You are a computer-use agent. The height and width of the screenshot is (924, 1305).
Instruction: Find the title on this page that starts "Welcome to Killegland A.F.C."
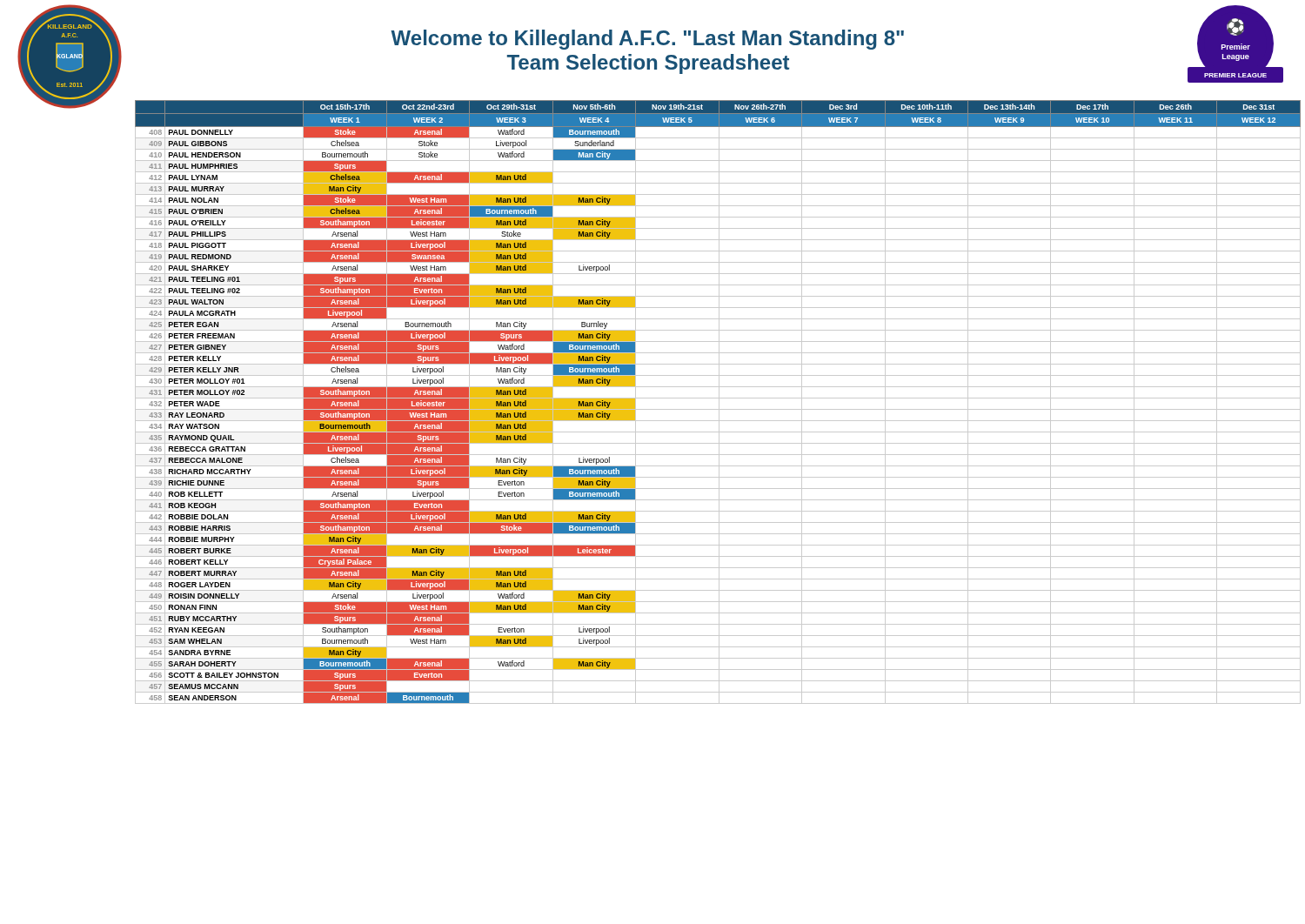pos(648,50)
